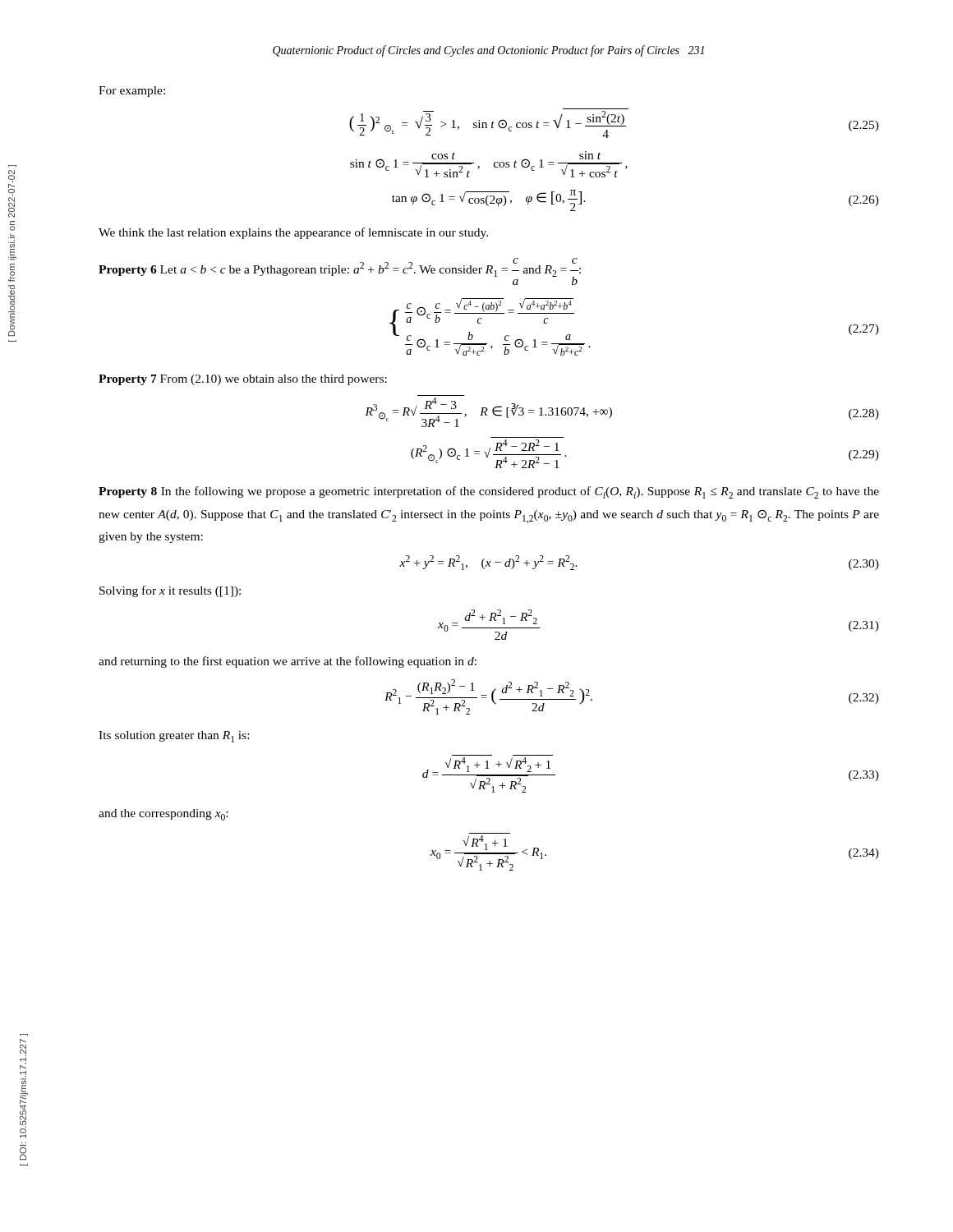This screenshot has height=1232, width=953.
Task: Where is the formula that starts "d = √R41 + 1"?
Action: 498,775
